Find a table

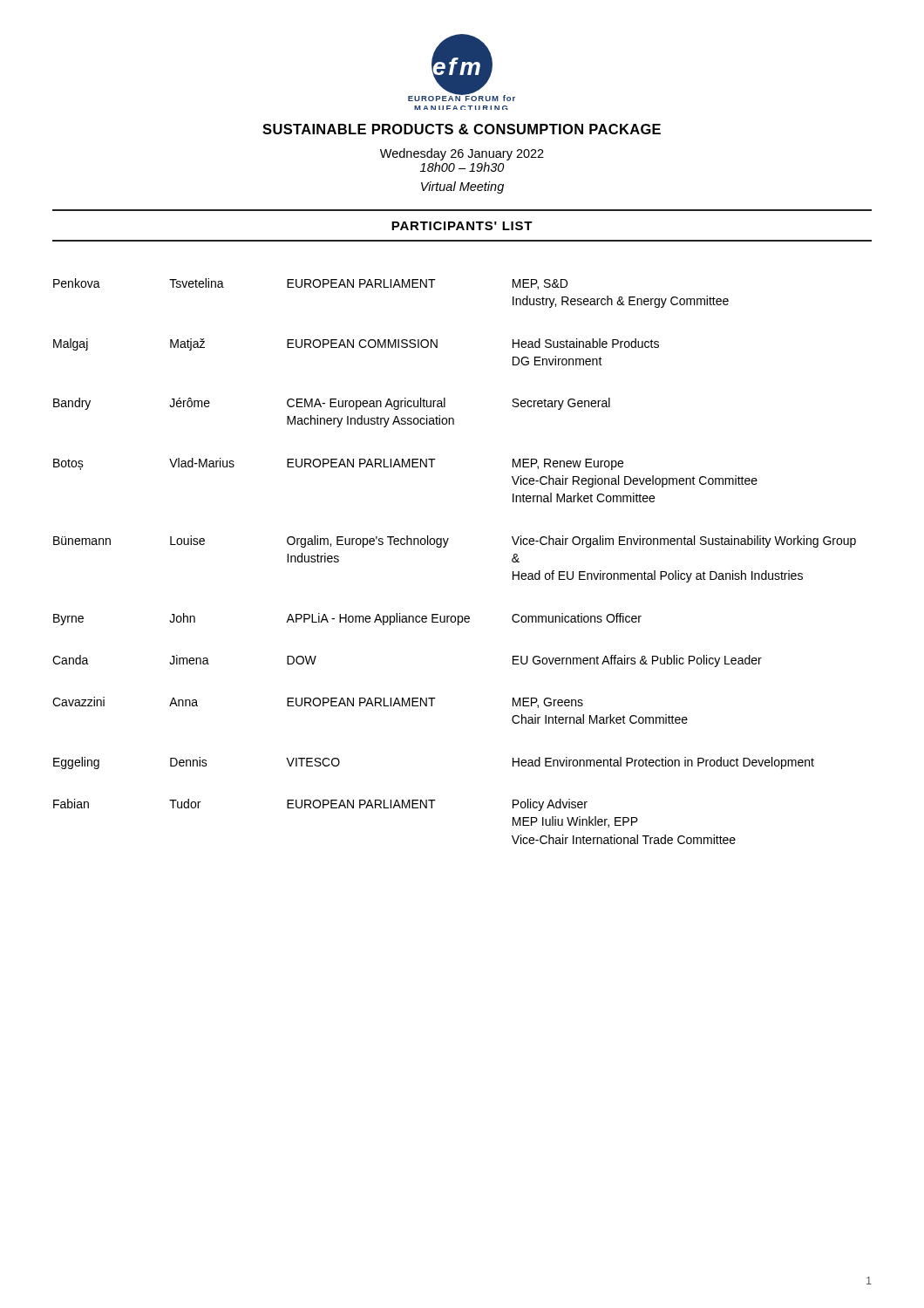pyautogui.click(x=462, y=565)
